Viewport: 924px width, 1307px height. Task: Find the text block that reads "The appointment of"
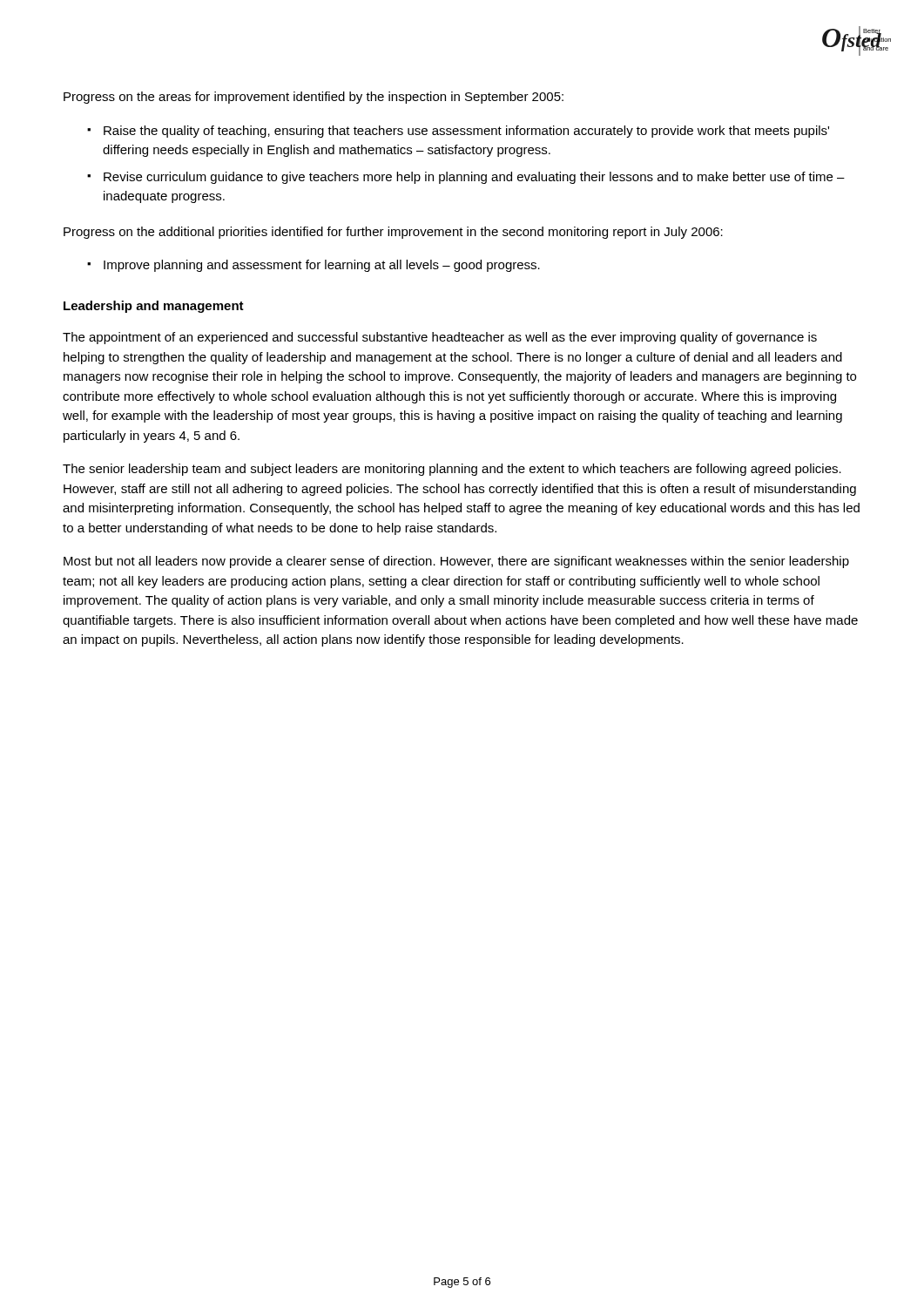tap(460, 386)
